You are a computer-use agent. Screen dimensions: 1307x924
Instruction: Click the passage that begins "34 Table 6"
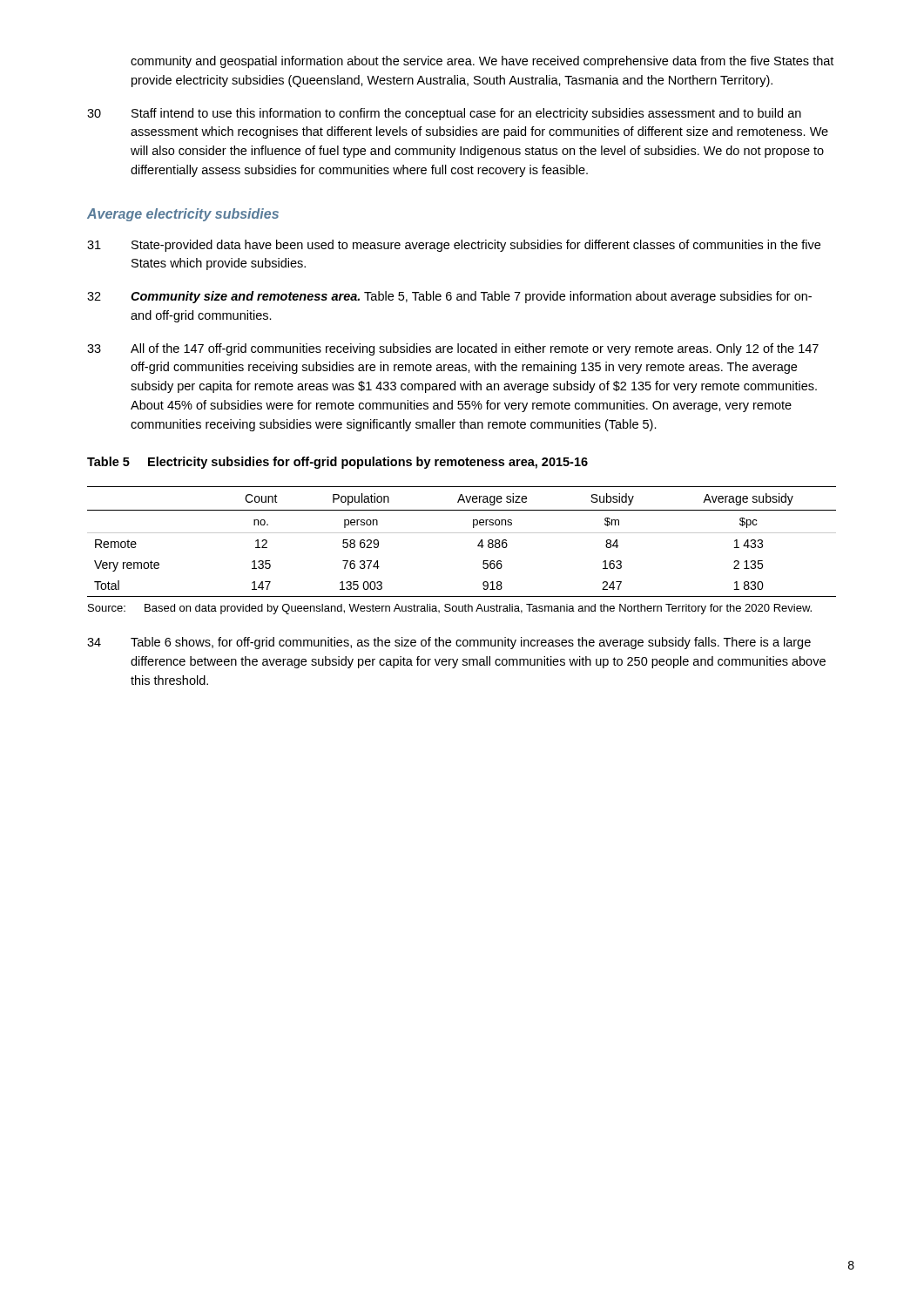(x=462, y=662)
